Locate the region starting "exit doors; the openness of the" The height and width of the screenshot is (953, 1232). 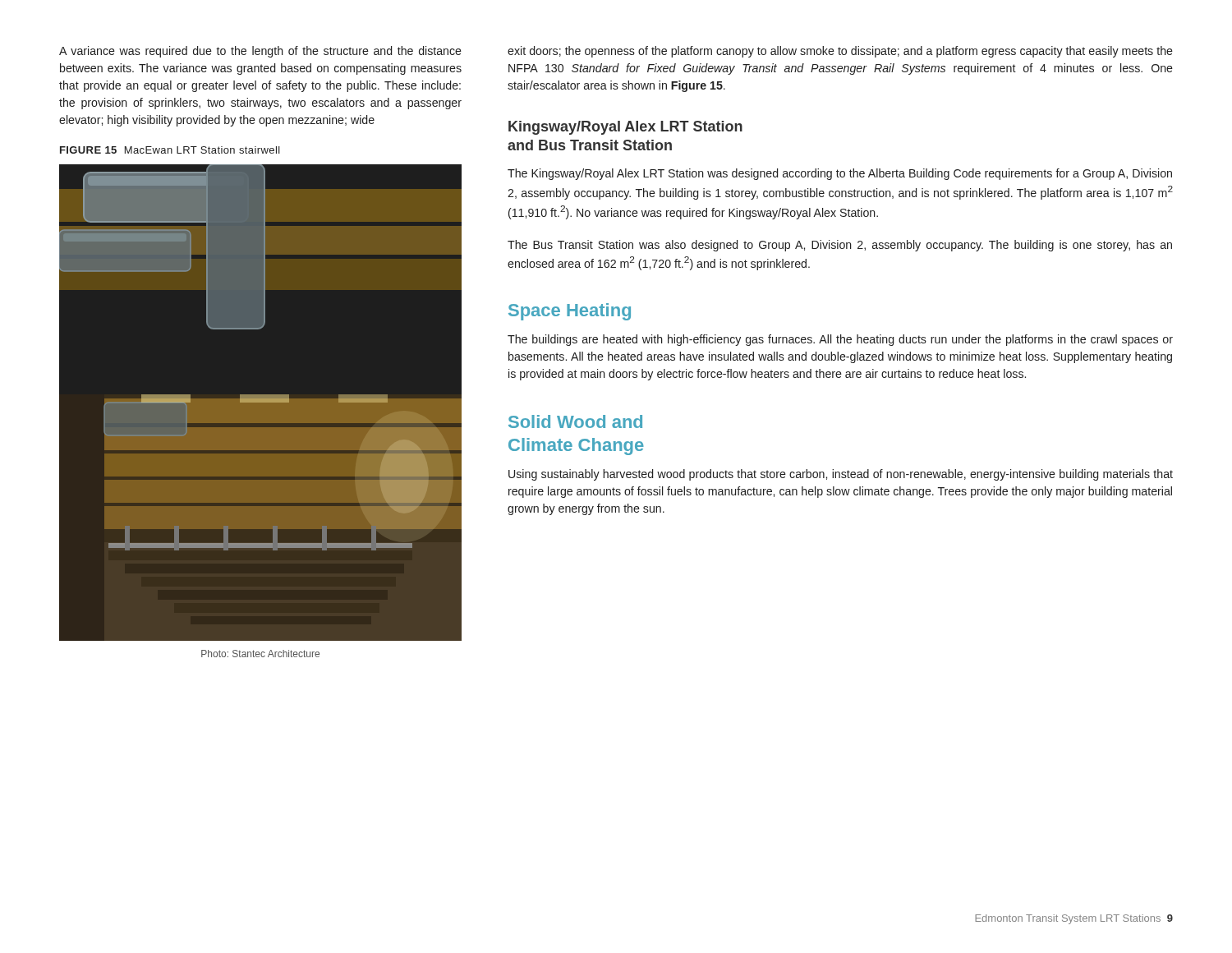coord(840,68)
